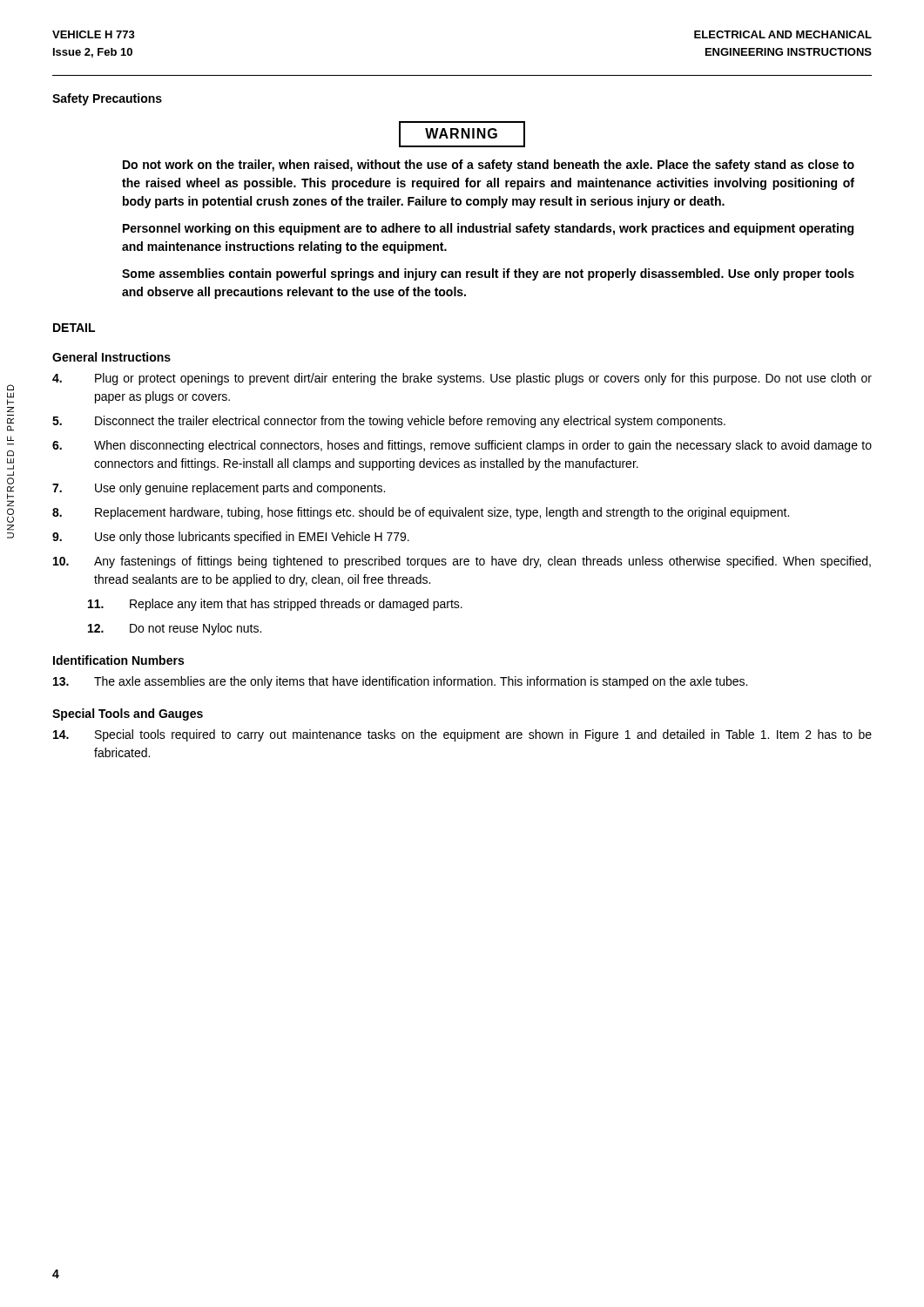Locate the text starting "11. Replace any item that has stripped threads"
The height and width of the screenshot is (1307, 924).
(x=275, y=605)
